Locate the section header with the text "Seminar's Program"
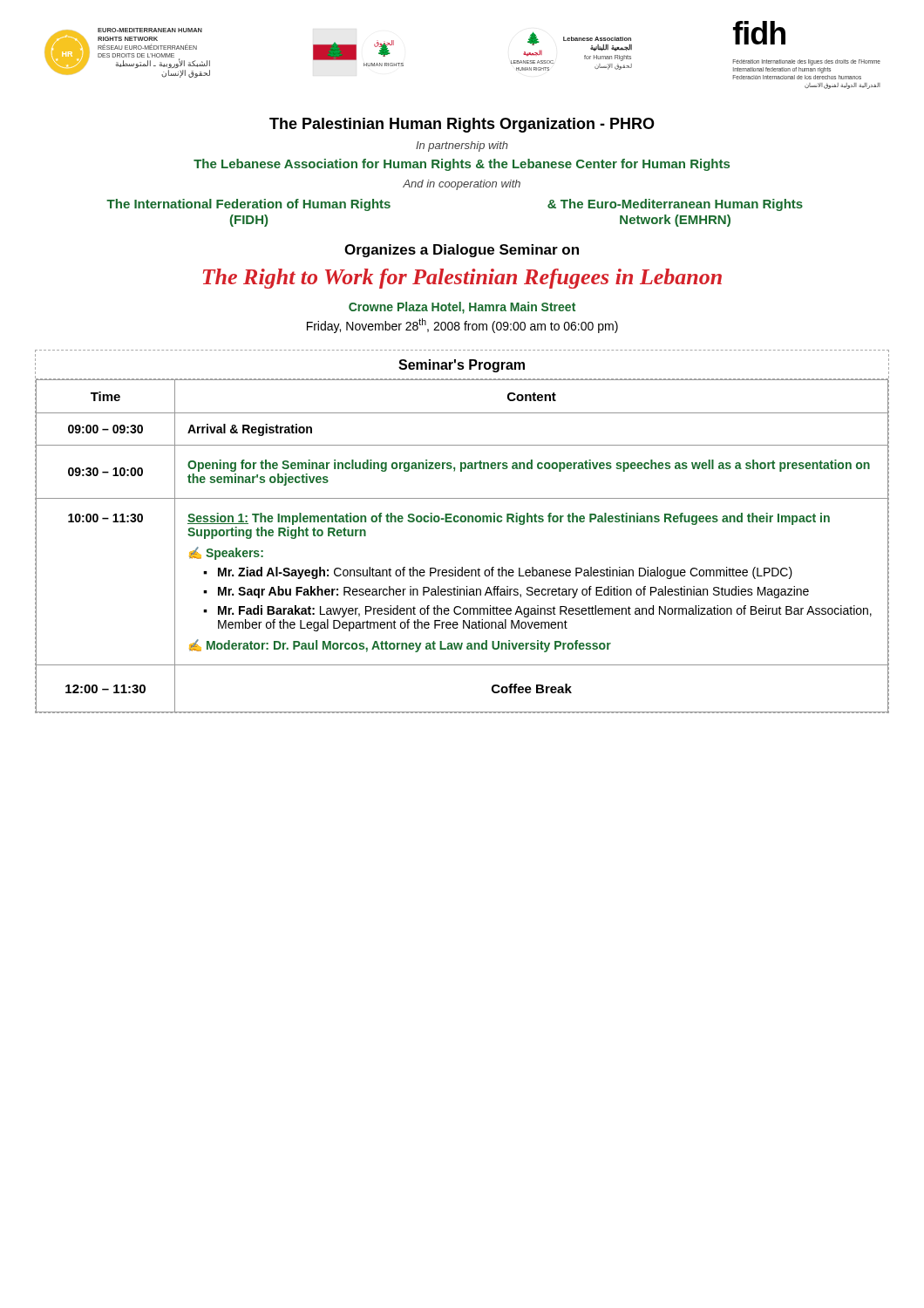 [462, 365]
